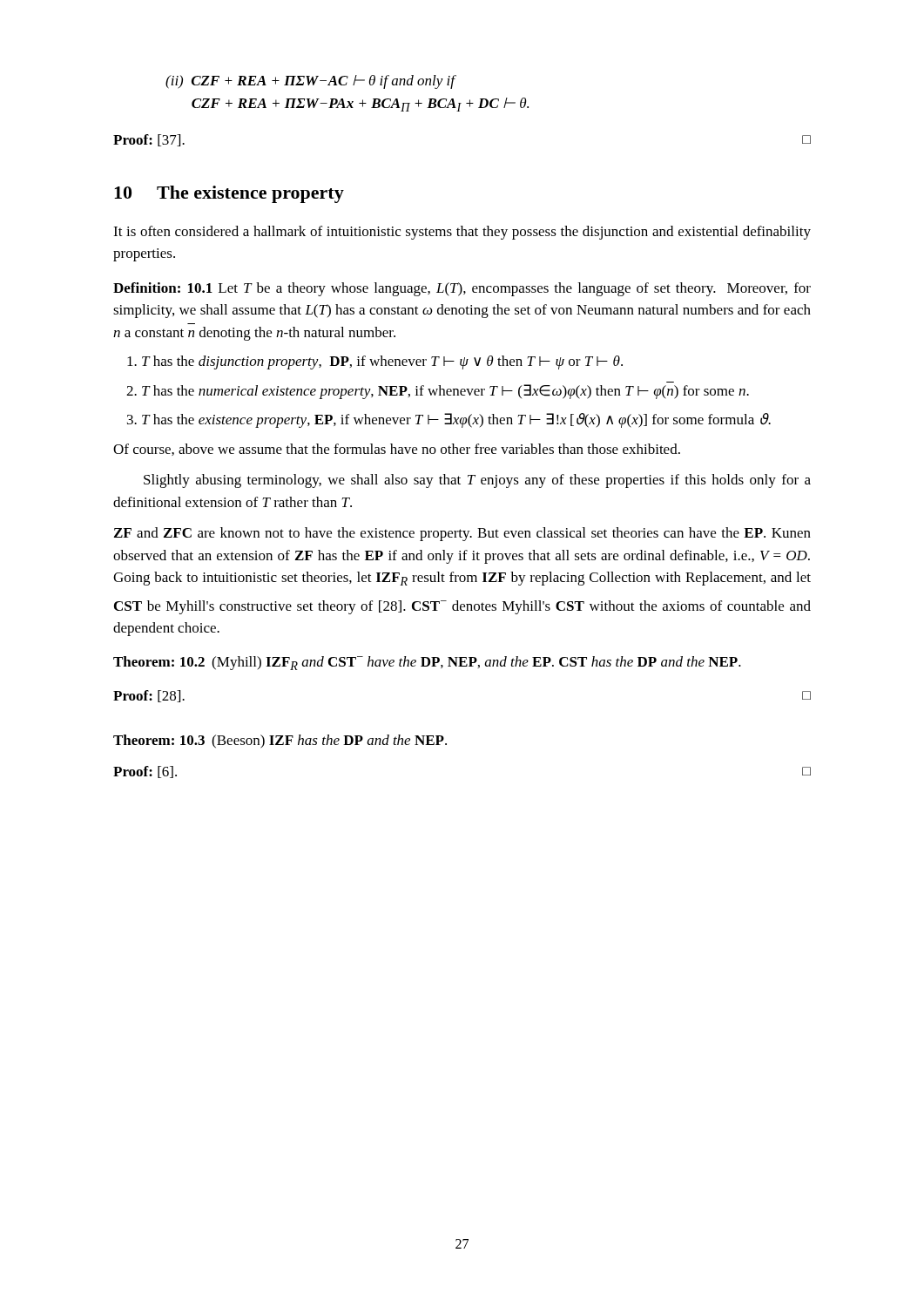Find the text block starting "T has the numerical existence property, NEP,"
The width and height of the screenshot is (924, 1307).
pyautogui.click(x=445, y=390)
